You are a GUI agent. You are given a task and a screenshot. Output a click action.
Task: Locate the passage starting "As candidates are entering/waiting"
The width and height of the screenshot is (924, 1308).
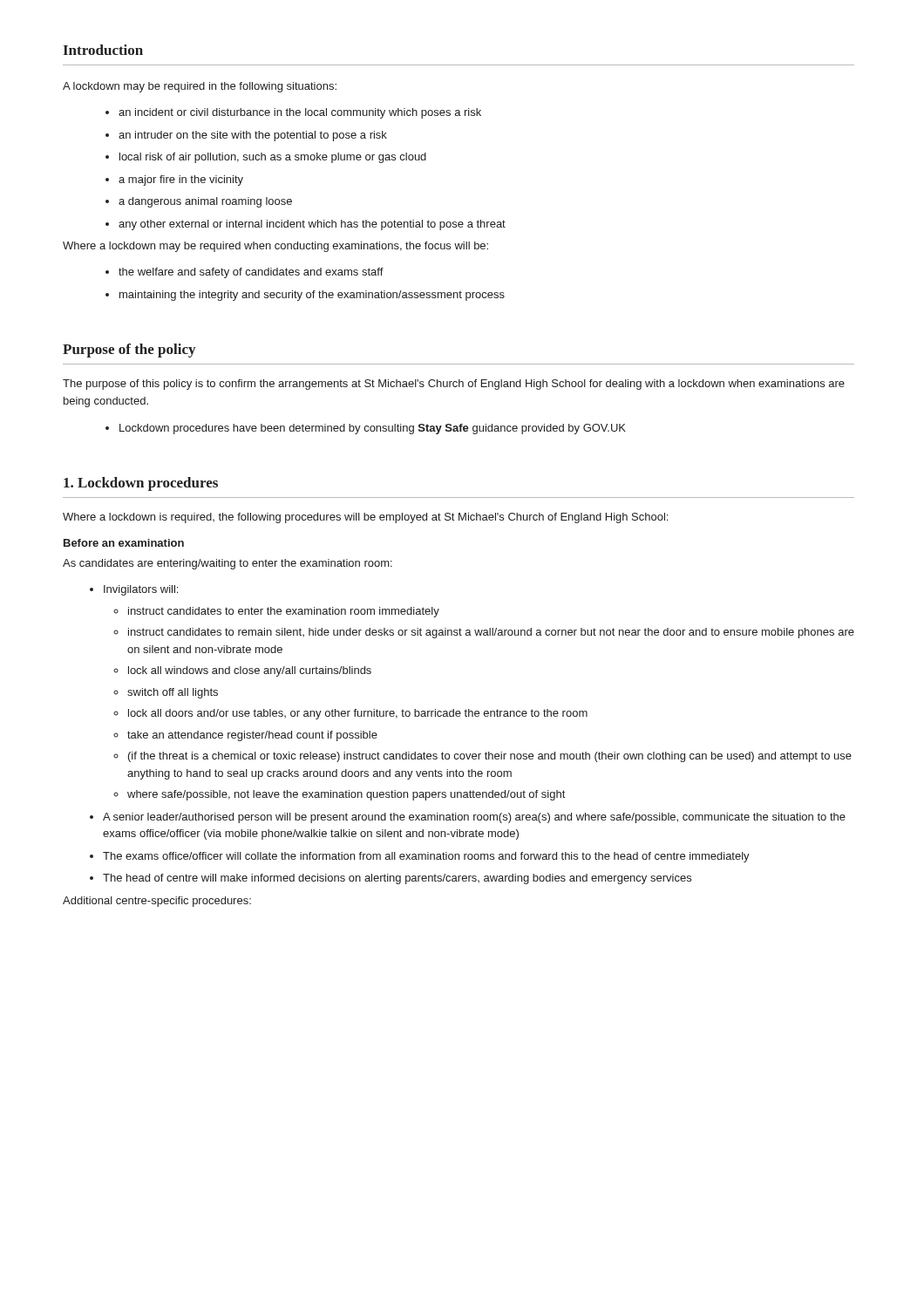click(x=228, y=563)
